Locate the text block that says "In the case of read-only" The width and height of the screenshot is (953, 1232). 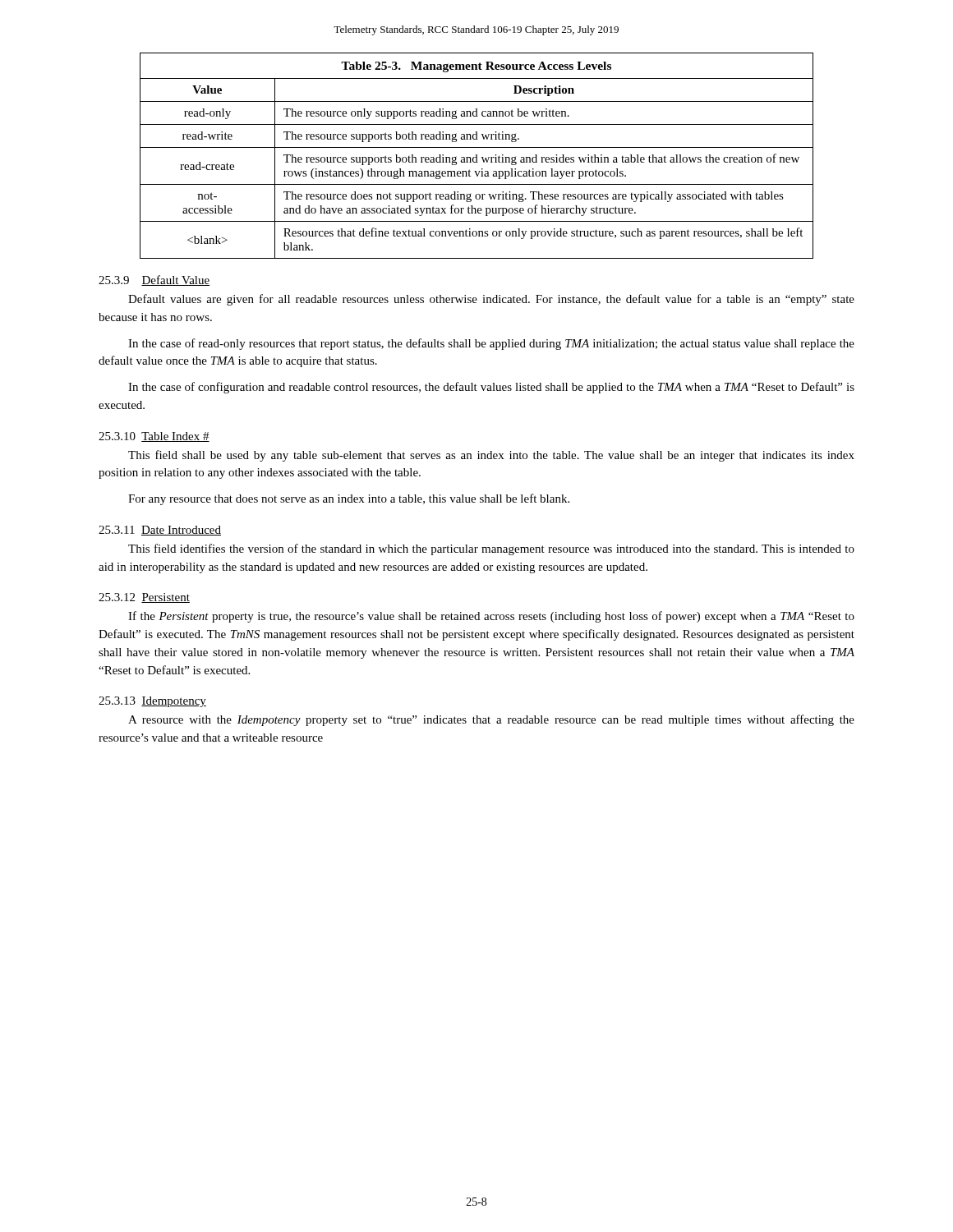tap(476, 352)
